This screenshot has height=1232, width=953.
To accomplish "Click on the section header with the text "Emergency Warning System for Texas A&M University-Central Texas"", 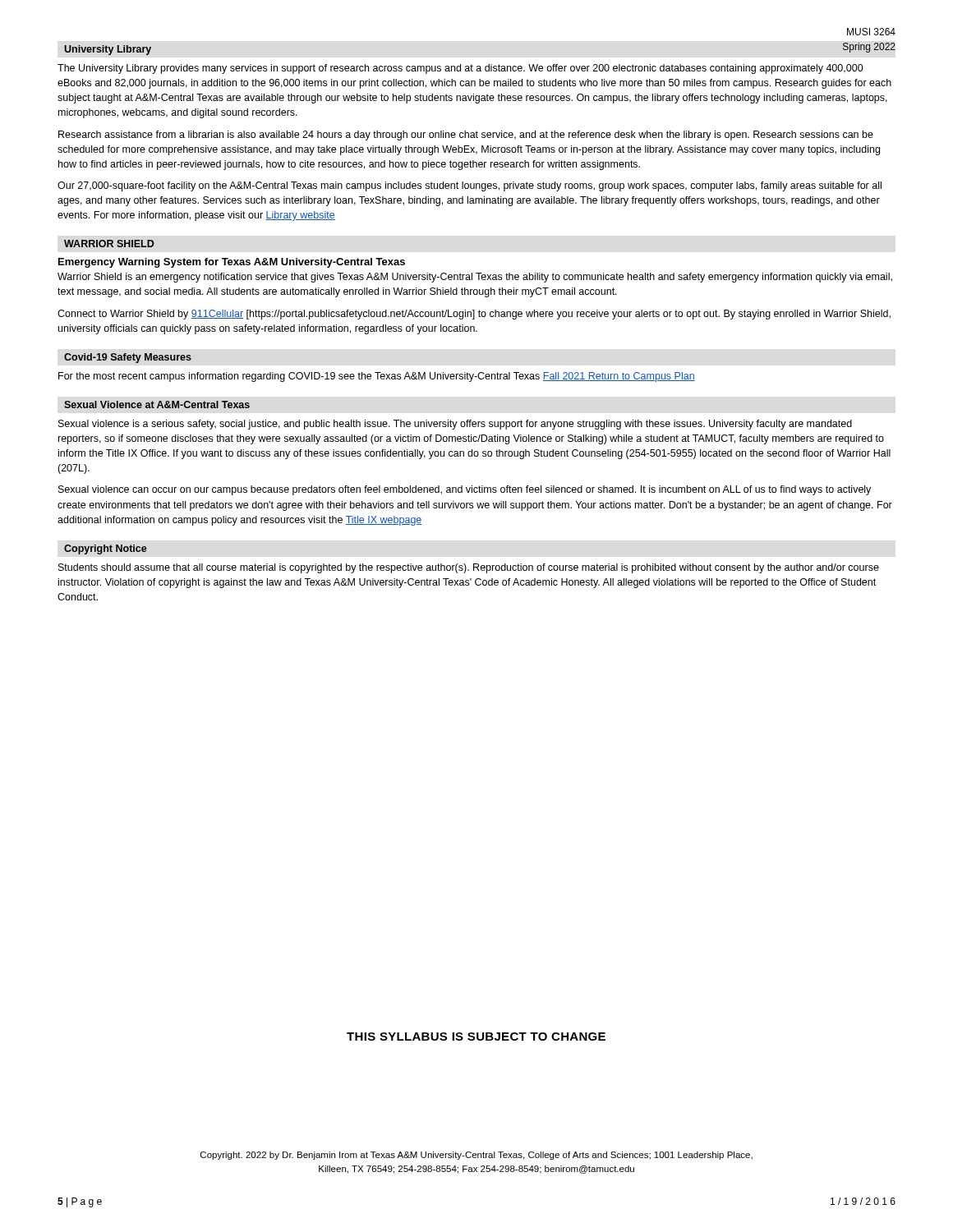I will pos(231,262).
